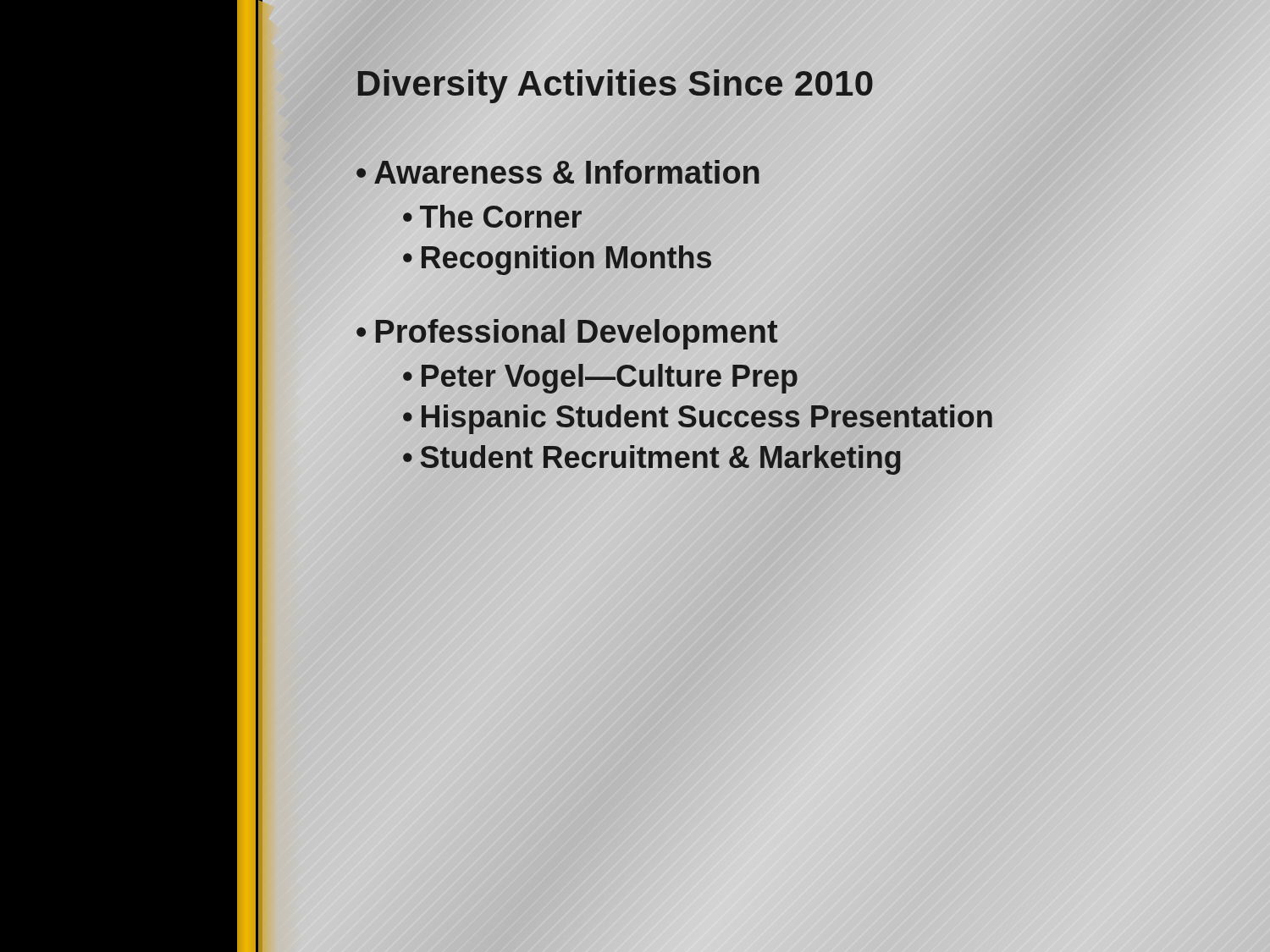Click on the list item containing "Awareness & Information"
This screenshot has height=952, width=1270.
pyautogui.click(x=567, y=173)
